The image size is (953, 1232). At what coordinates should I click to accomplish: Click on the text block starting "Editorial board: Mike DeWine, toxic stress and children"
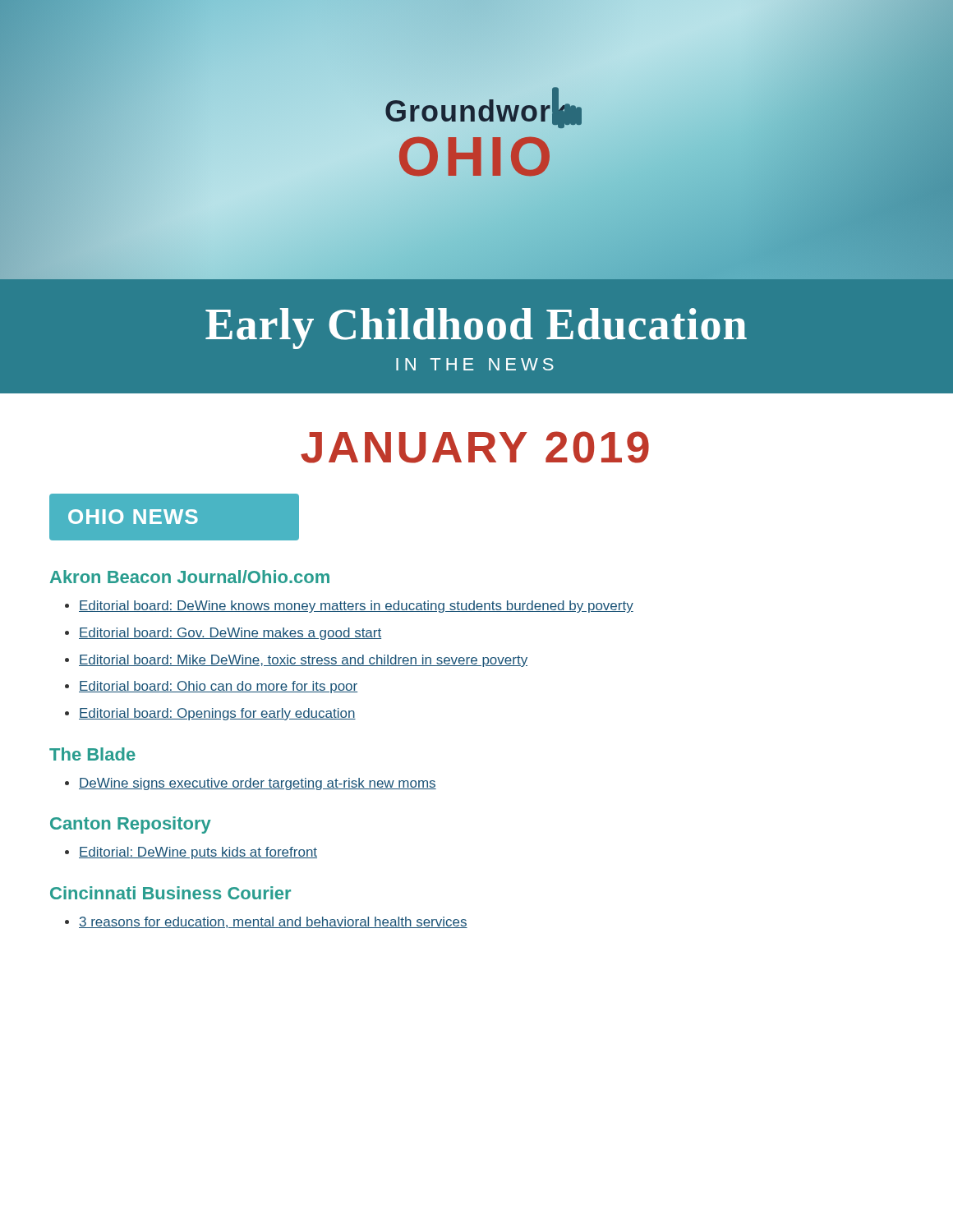coord(303,660)
